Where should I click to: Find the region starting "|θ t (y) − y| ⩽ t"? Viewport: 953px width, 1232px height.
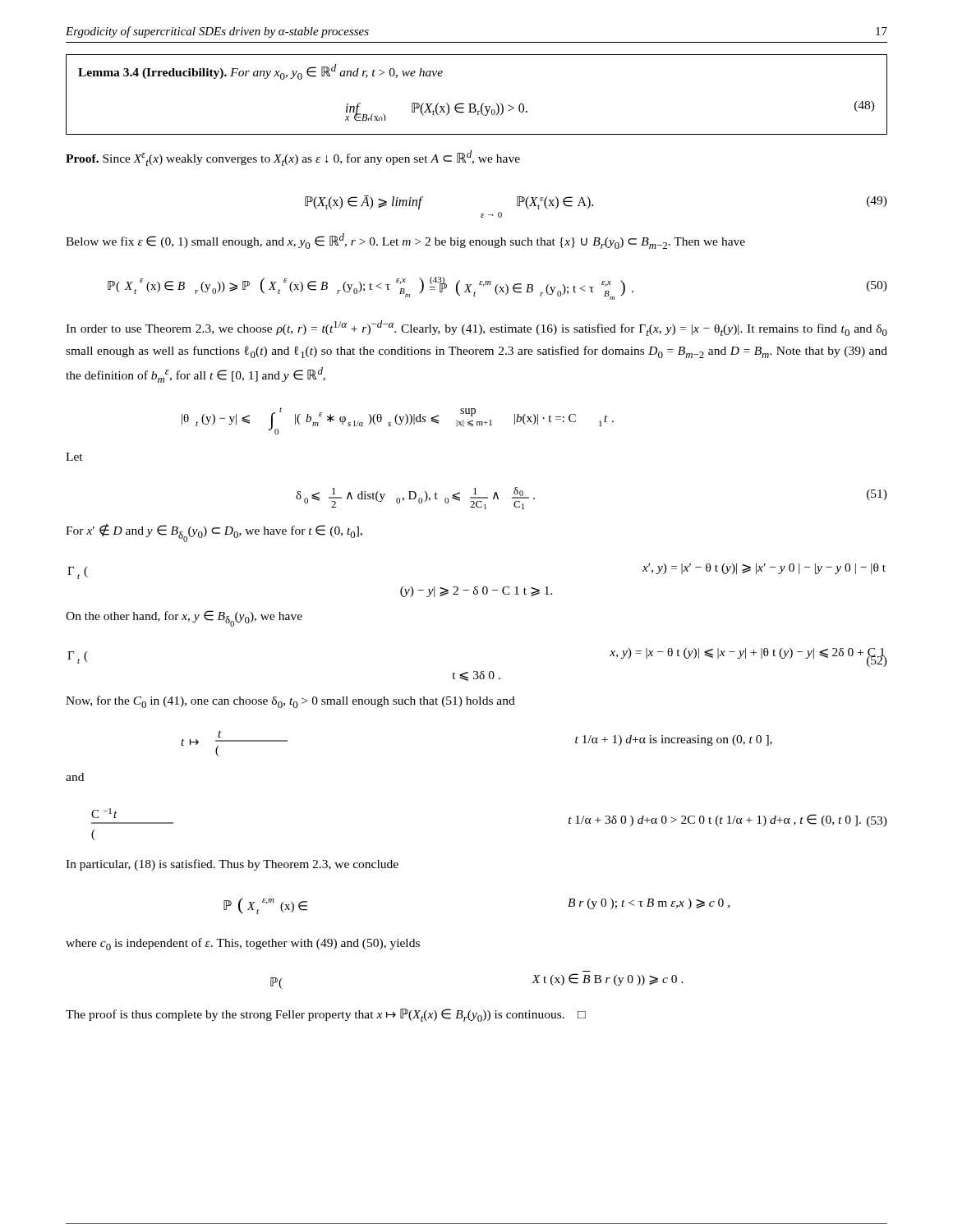(476, 418)
